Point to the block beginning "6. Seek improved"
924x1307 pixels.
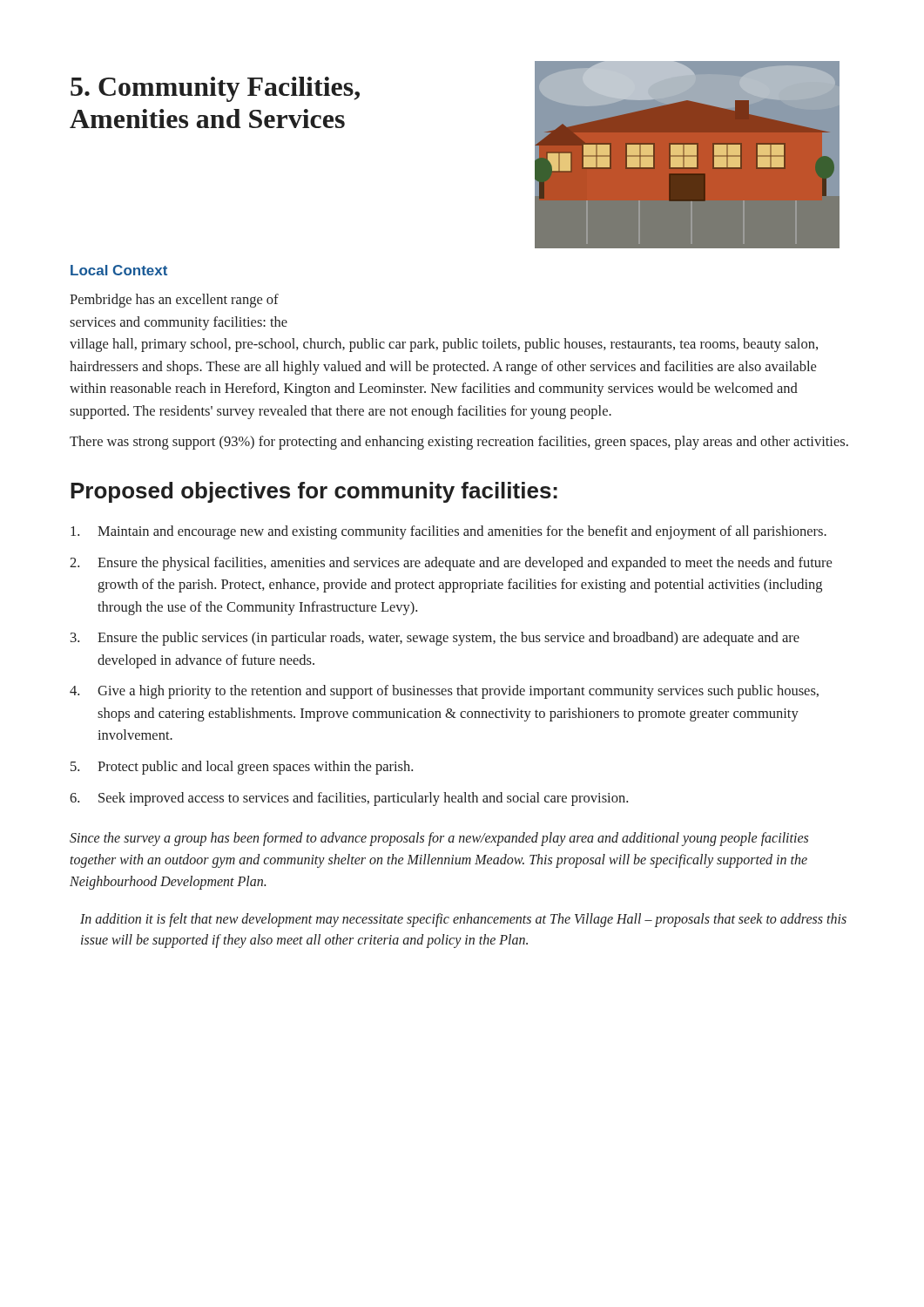pos(462,798)
